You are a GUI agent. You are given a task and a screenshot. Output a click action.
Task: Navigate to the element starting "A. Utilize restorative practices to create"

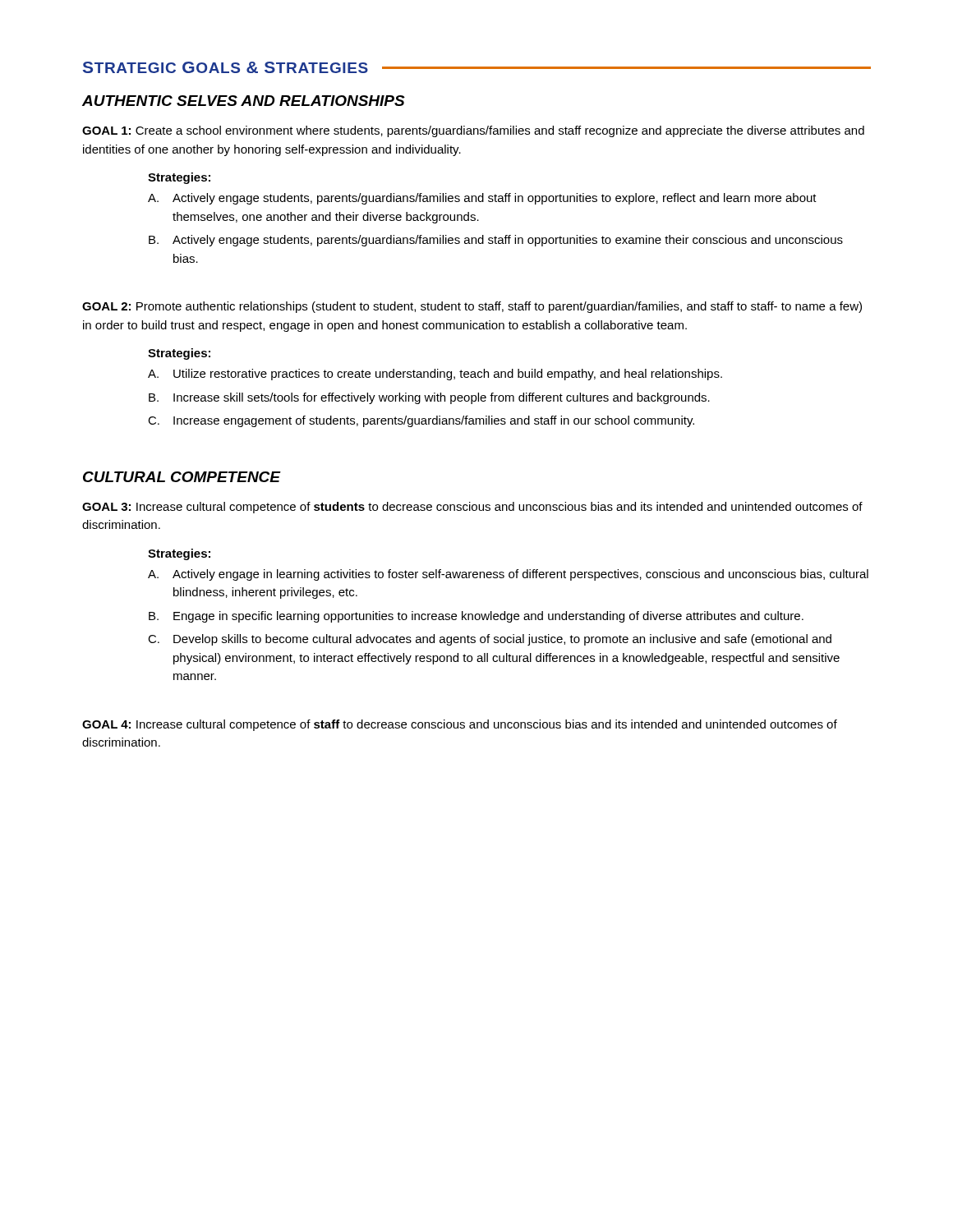(x=509, y=374)
